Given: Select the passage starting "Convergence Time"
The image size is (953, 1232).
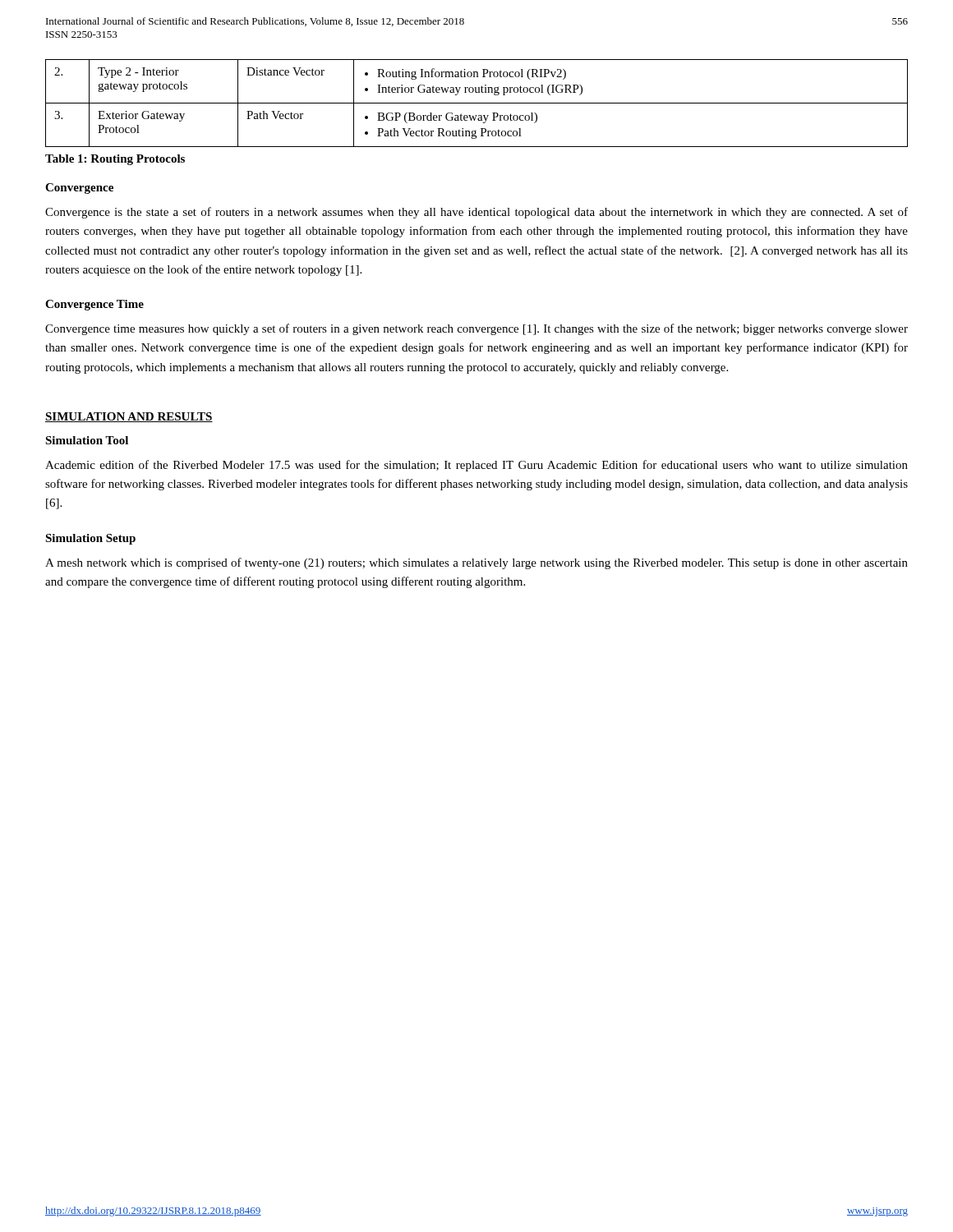Looking at the screenshot, I should click(94, 304).
